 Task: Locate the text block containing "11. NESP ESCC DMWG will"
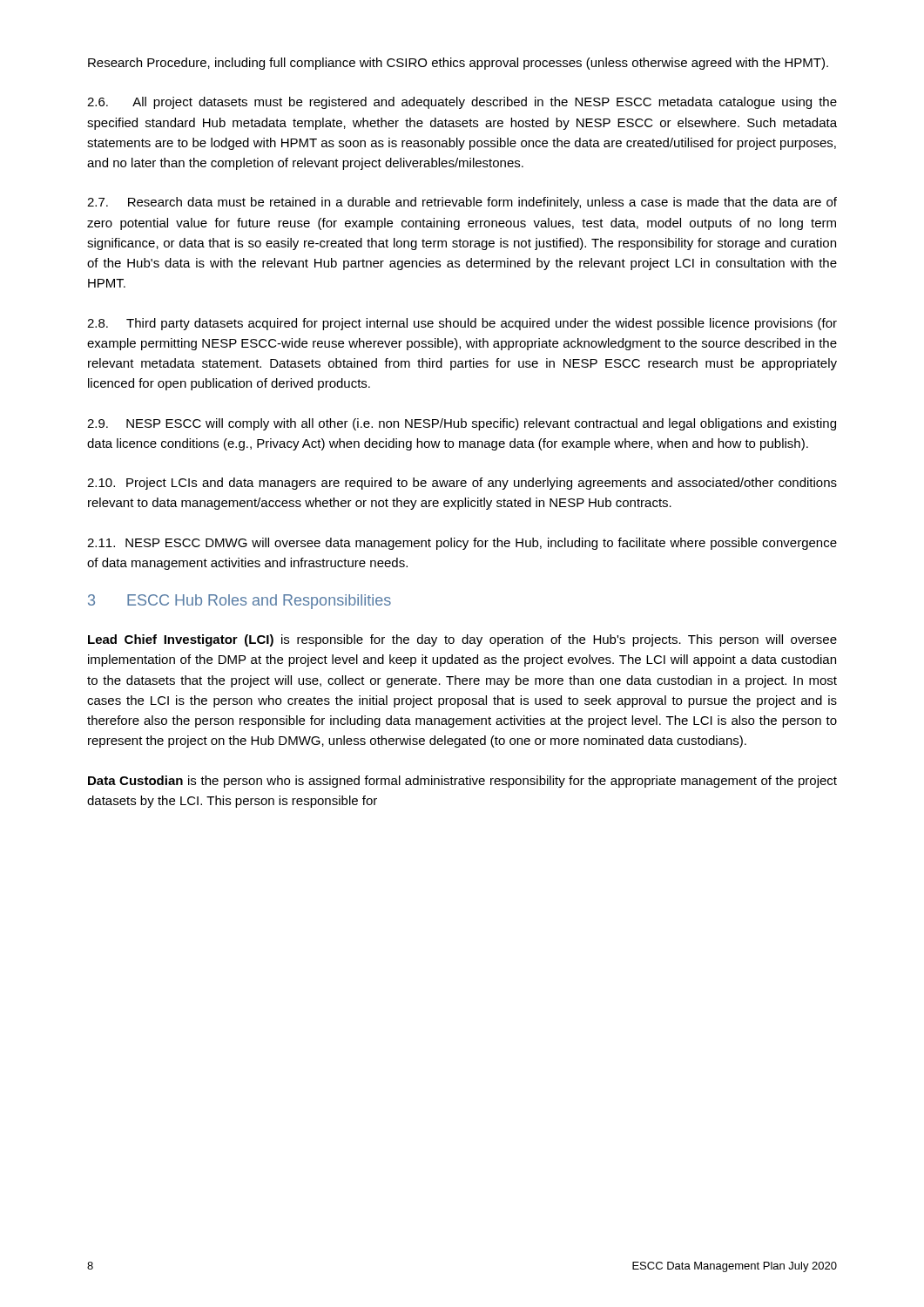(x=462, y=552)
